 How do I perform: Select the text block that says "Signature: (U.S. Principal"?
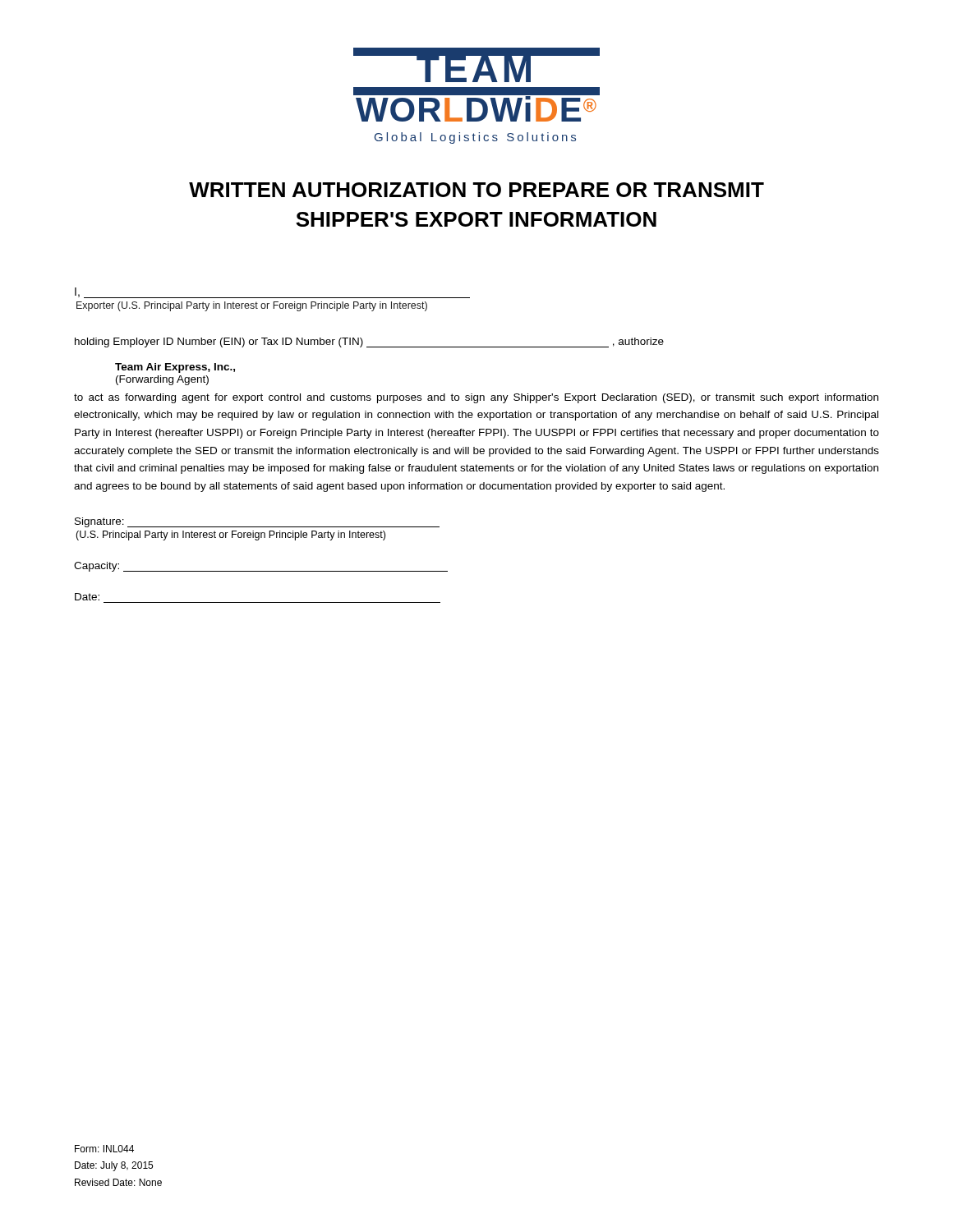(257, 529)
